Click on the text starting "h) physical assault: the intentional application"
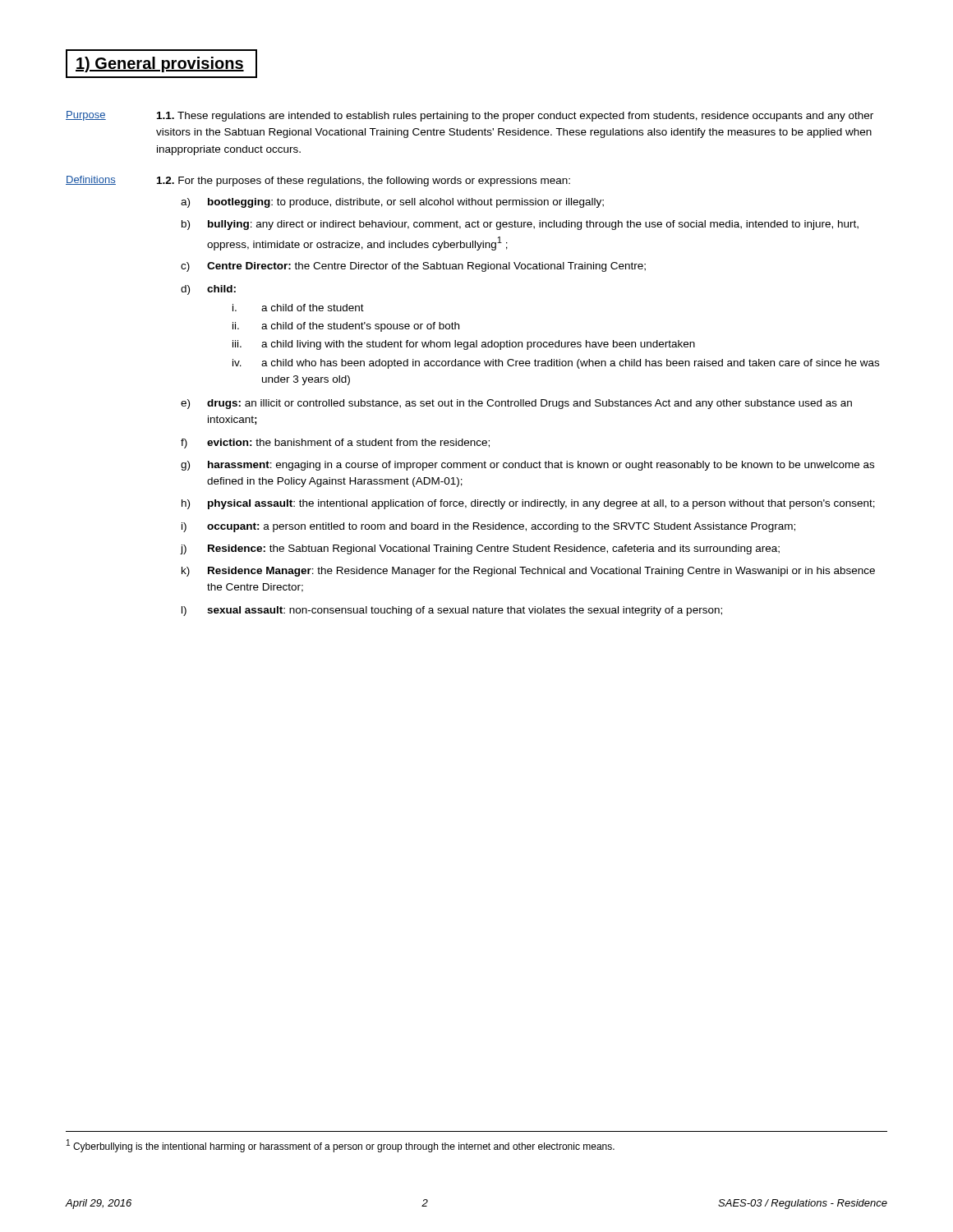 tap(534, 504)
